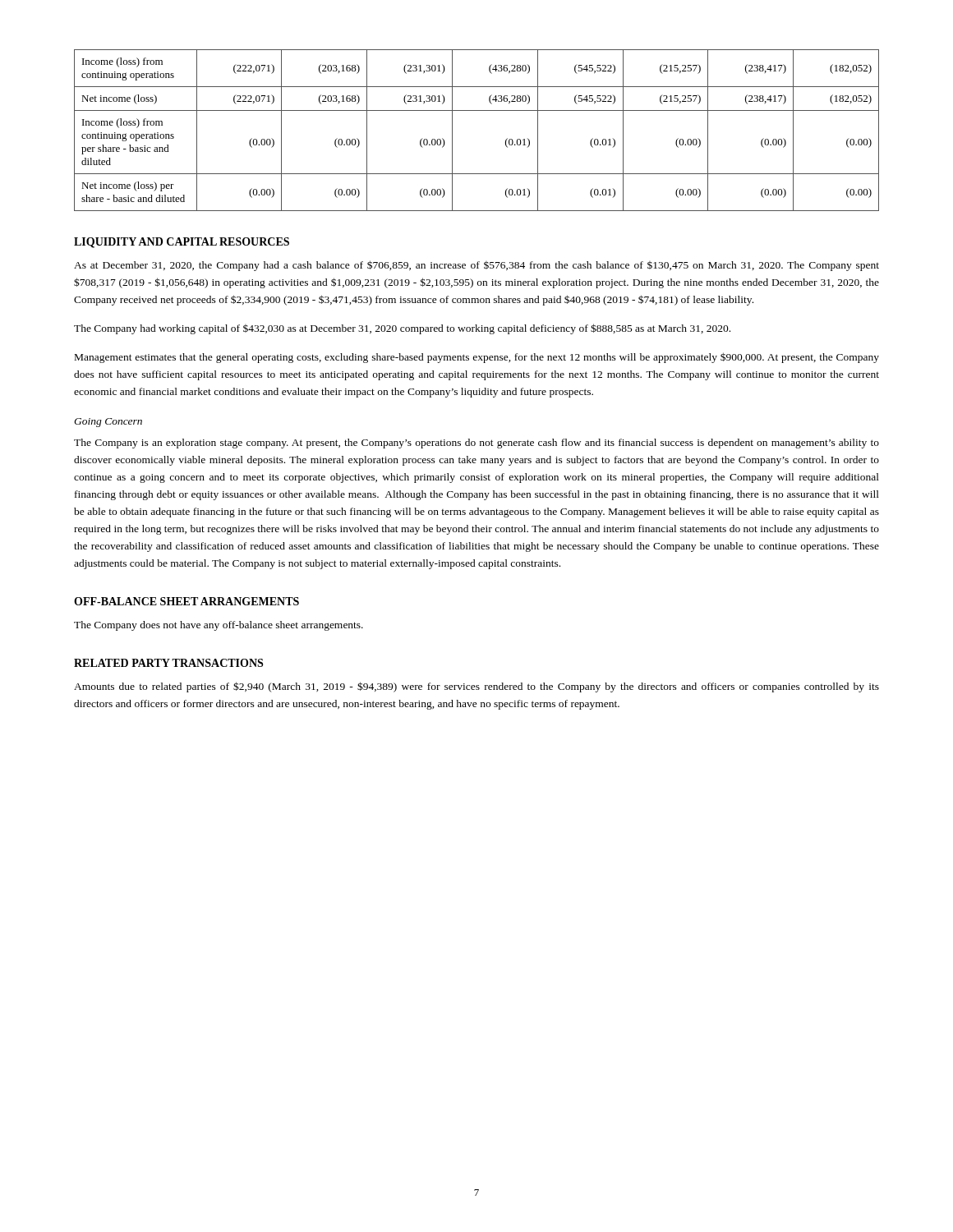Click on the section header that says "LIQUIDITY AND CAPITAL RESOURCES"
Viewport: 953px width, 1232px height.
click(182, 242)
